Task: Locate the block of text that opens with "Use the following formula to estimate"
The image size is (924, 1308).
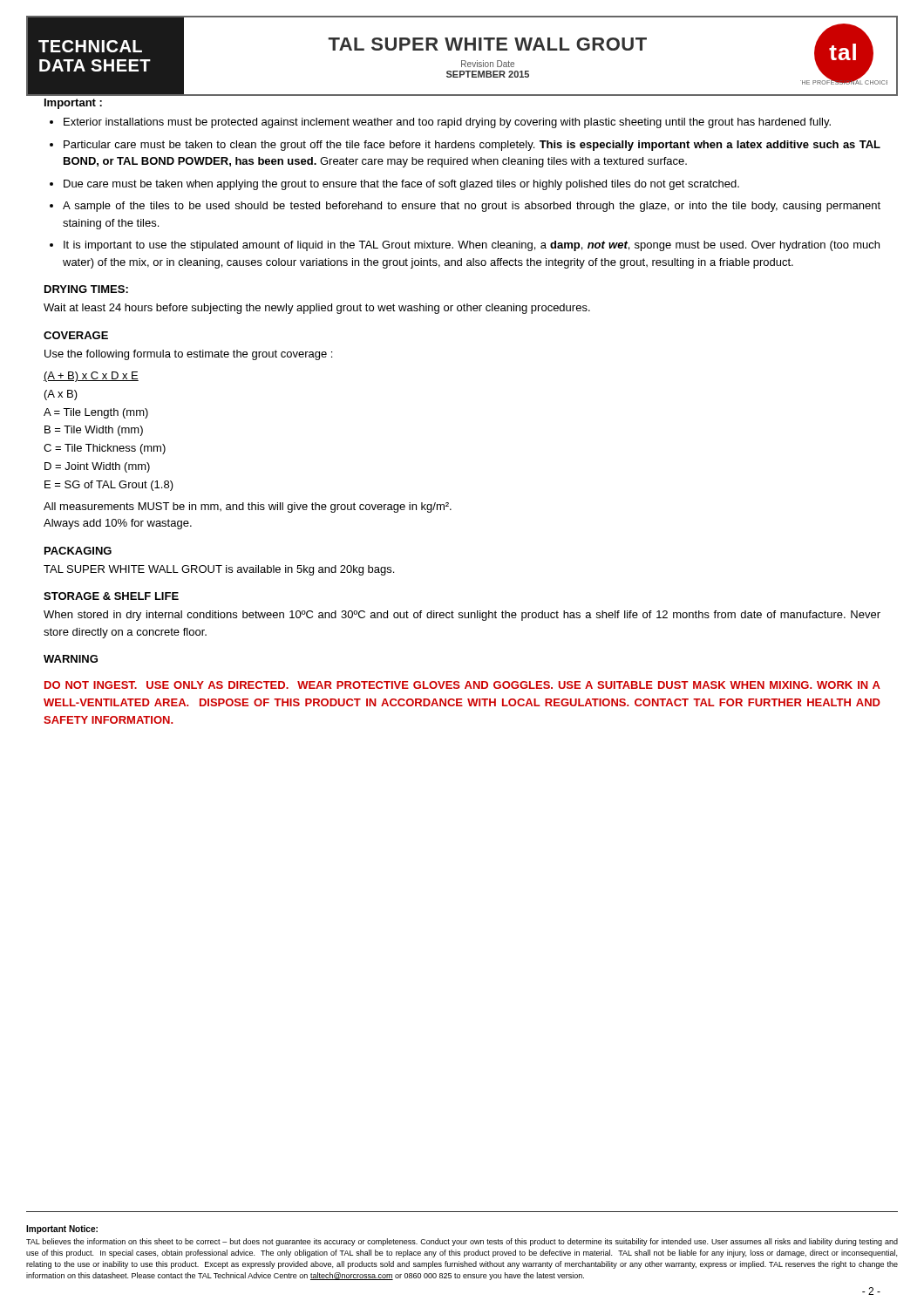Action: [x=188, y=353]
